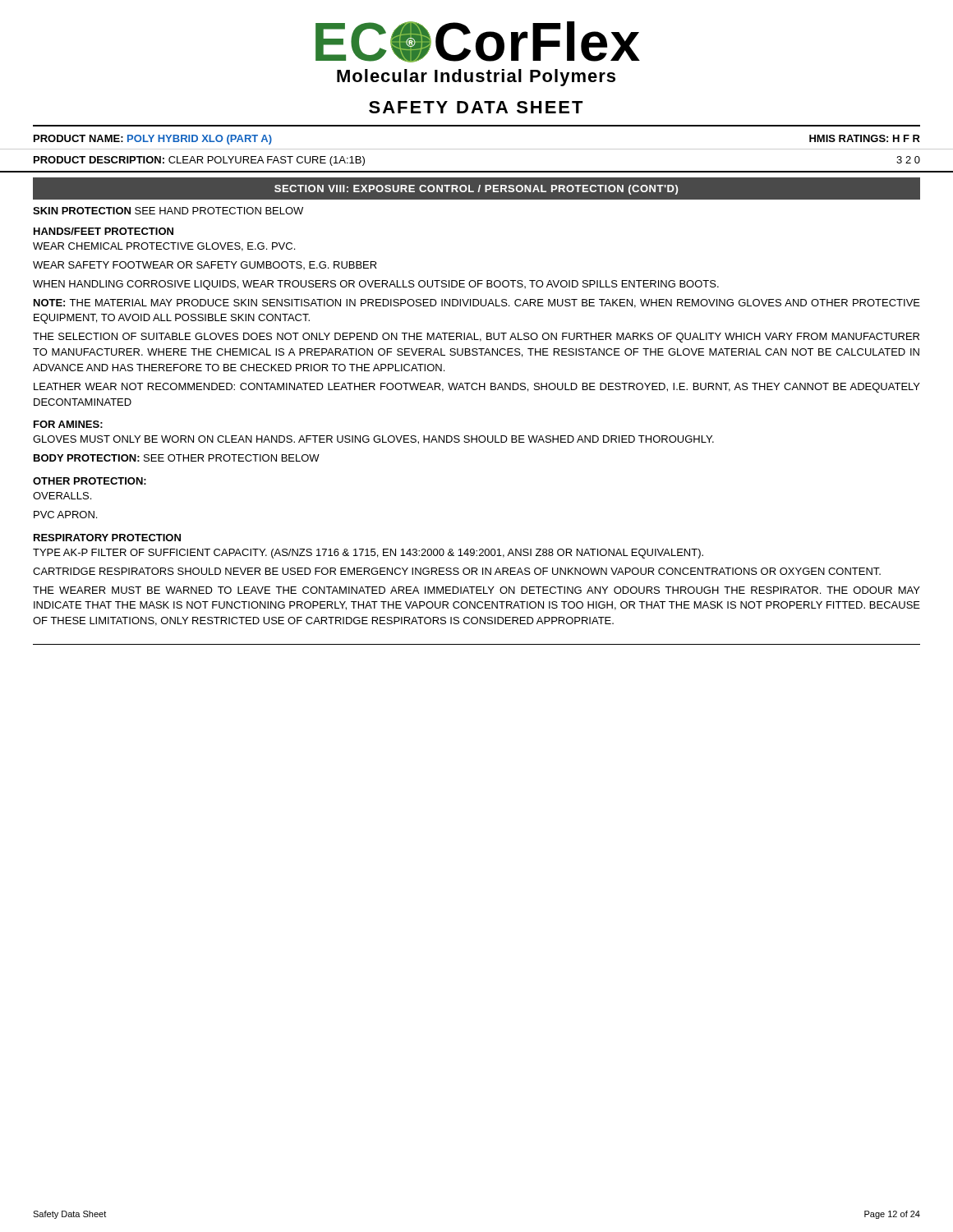The width and height of the screenshot is (953, 1232).
Task: Locate the block starting "FOR AMINES:"
Action: click(68, 425)
